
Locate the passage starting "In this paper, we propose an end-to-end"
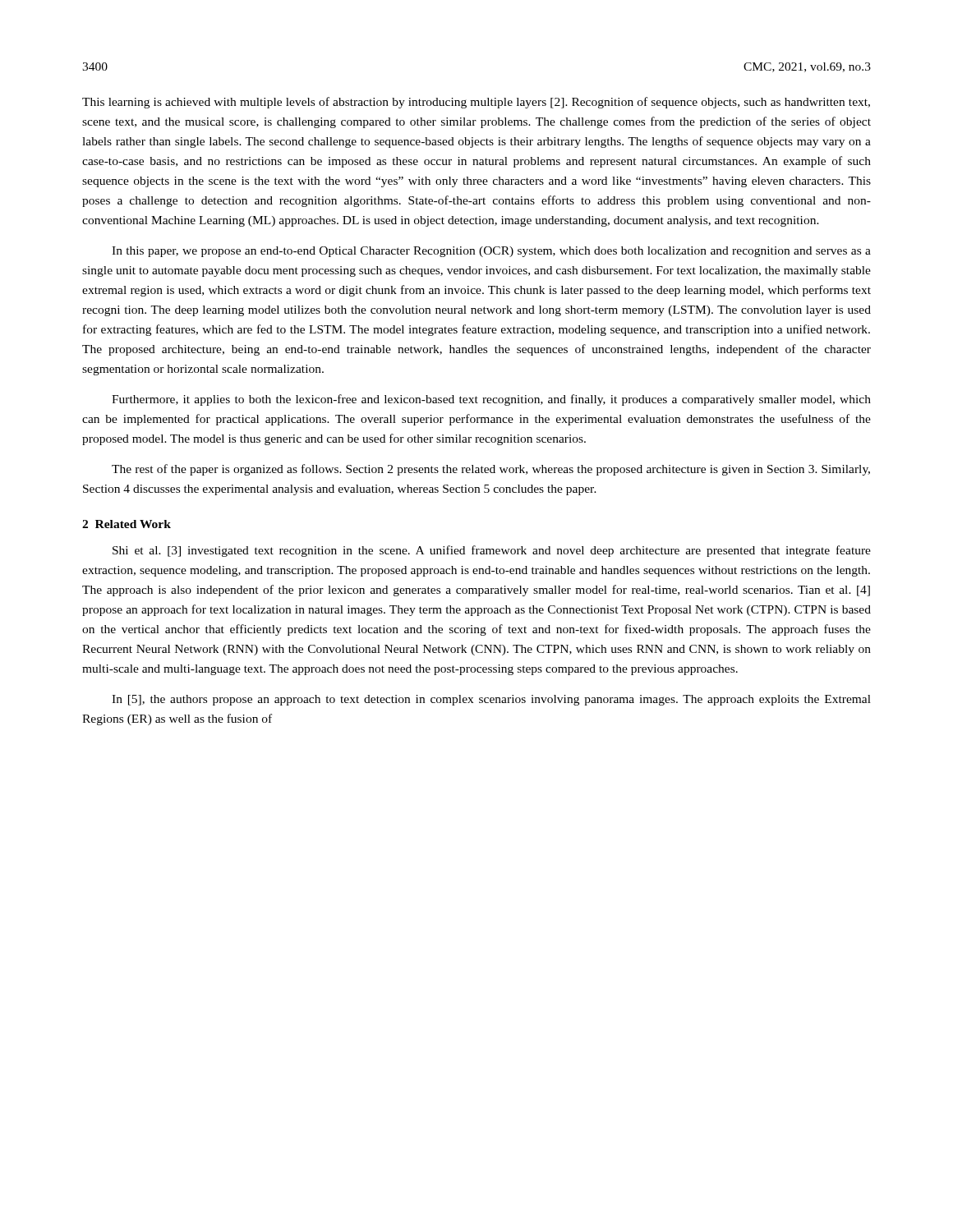476,309
